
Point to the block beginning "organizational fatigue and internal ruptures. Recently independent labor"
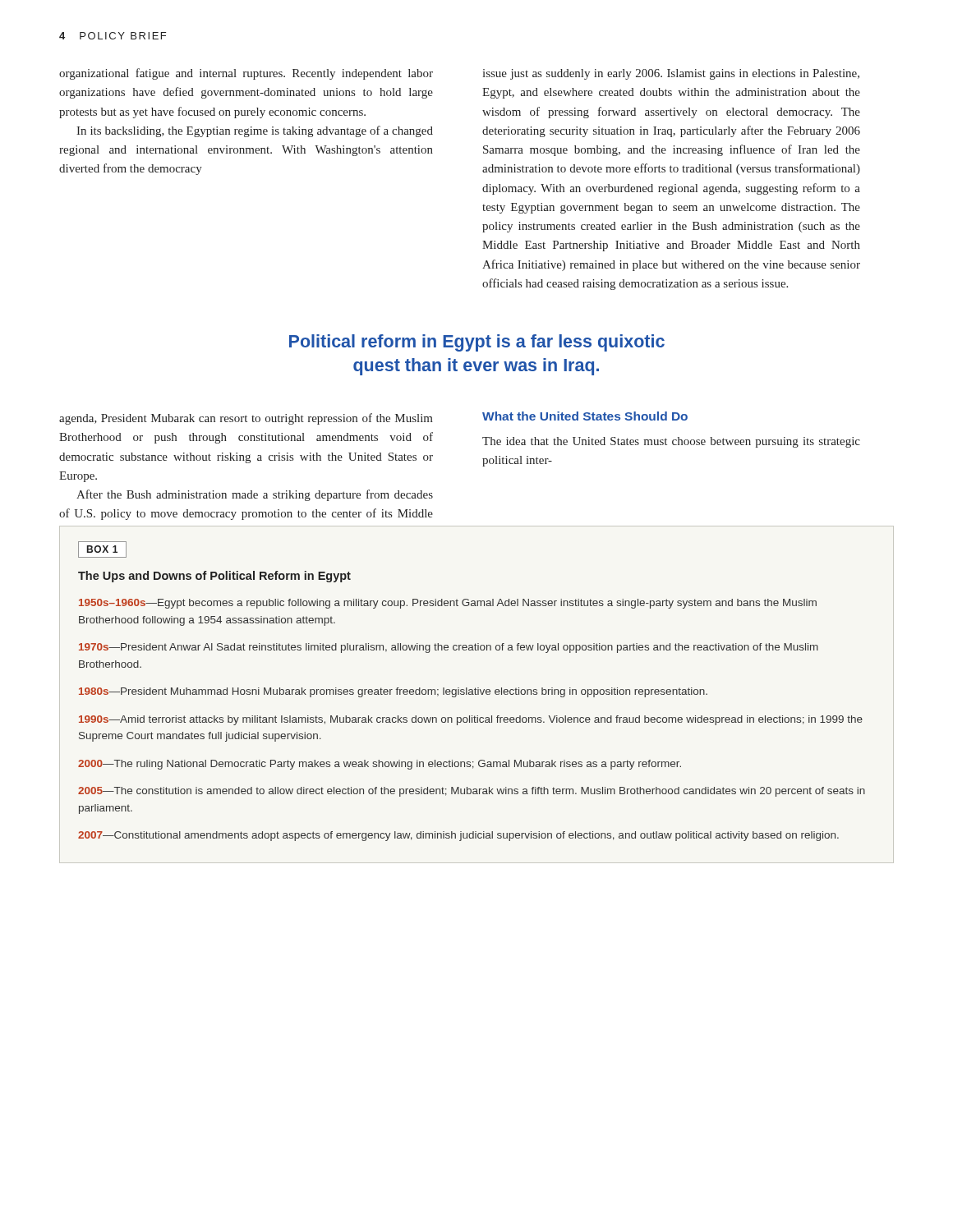(246, 121)
